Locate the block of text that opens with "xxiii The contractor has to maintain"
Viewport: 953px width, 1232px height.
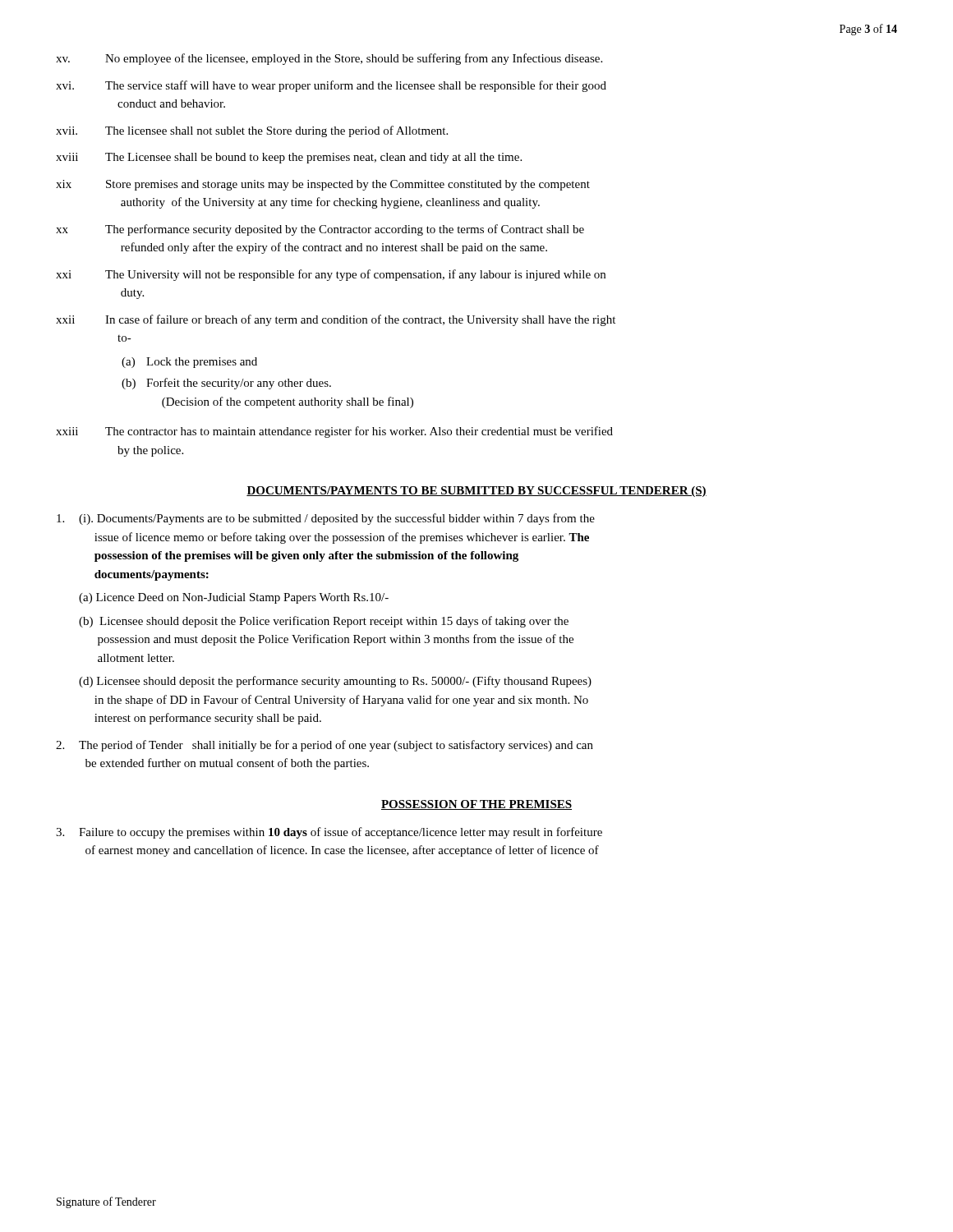pyautogui.click(x=476, y=441)
